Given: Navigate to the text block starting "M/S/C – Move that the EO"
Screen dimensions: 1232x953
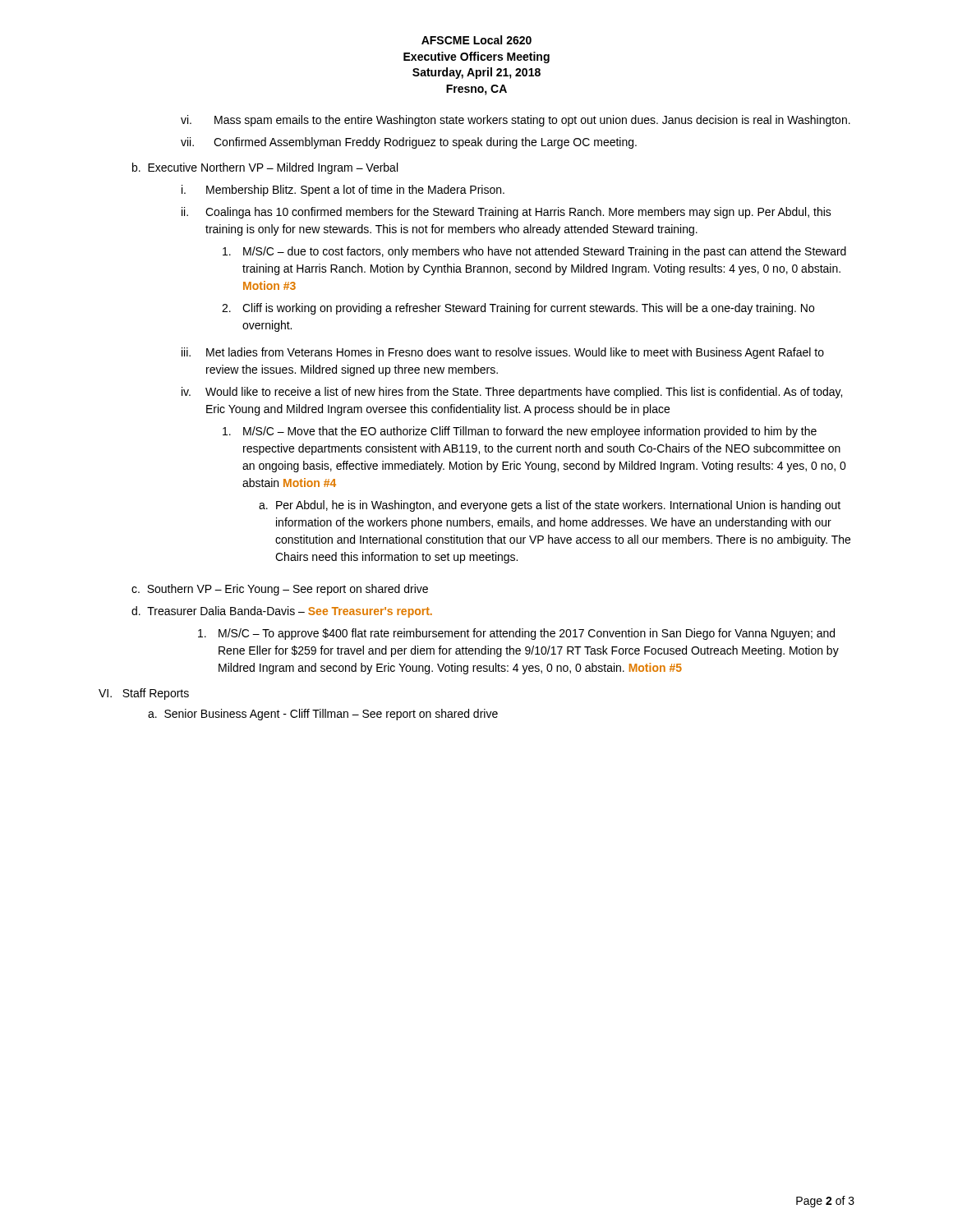Looking at the screenshot, I should (x=538, y=497).
